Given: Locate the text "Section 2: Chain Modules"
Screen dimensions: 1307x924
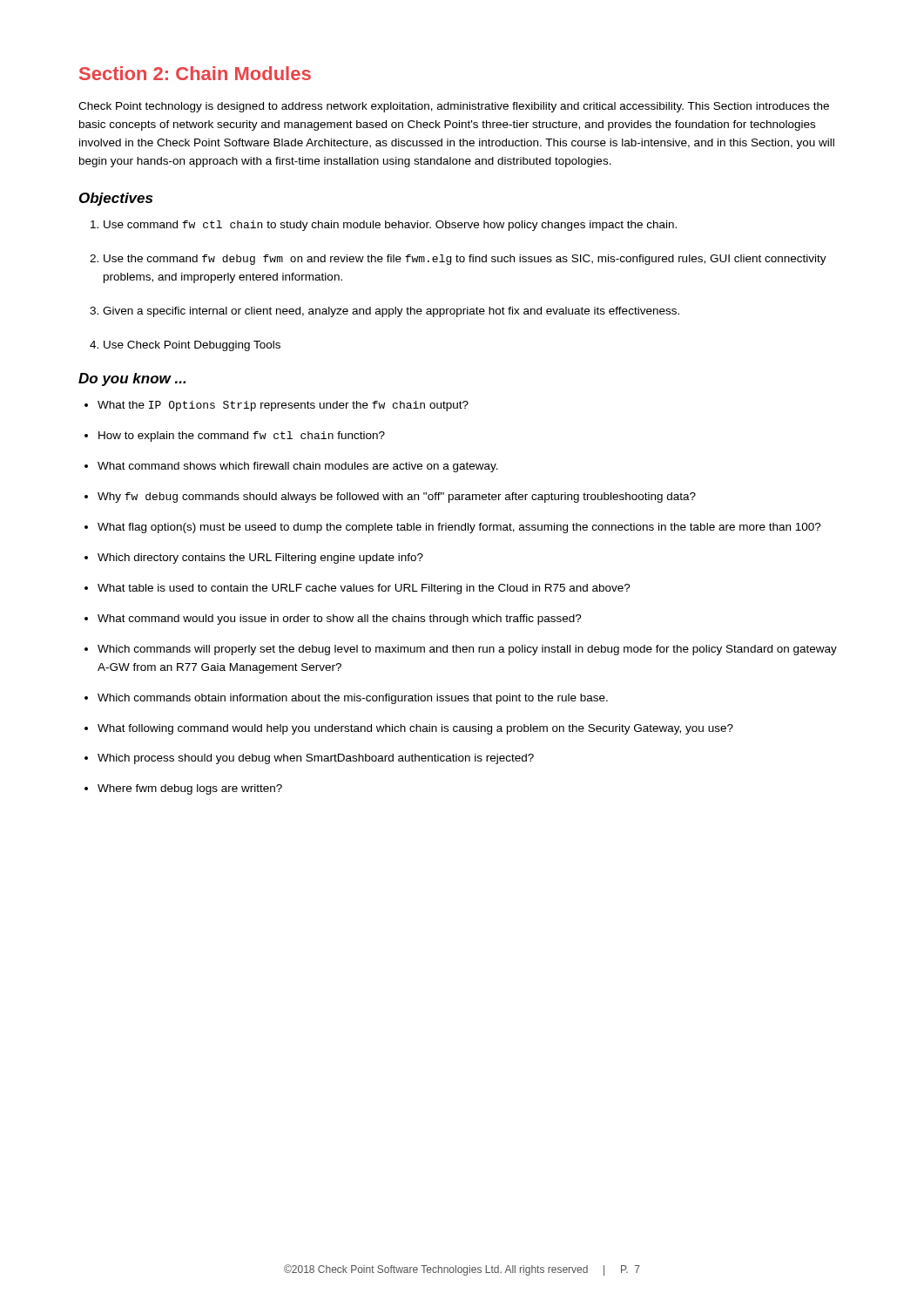Looking at the screenshot, I should (195, 73).
